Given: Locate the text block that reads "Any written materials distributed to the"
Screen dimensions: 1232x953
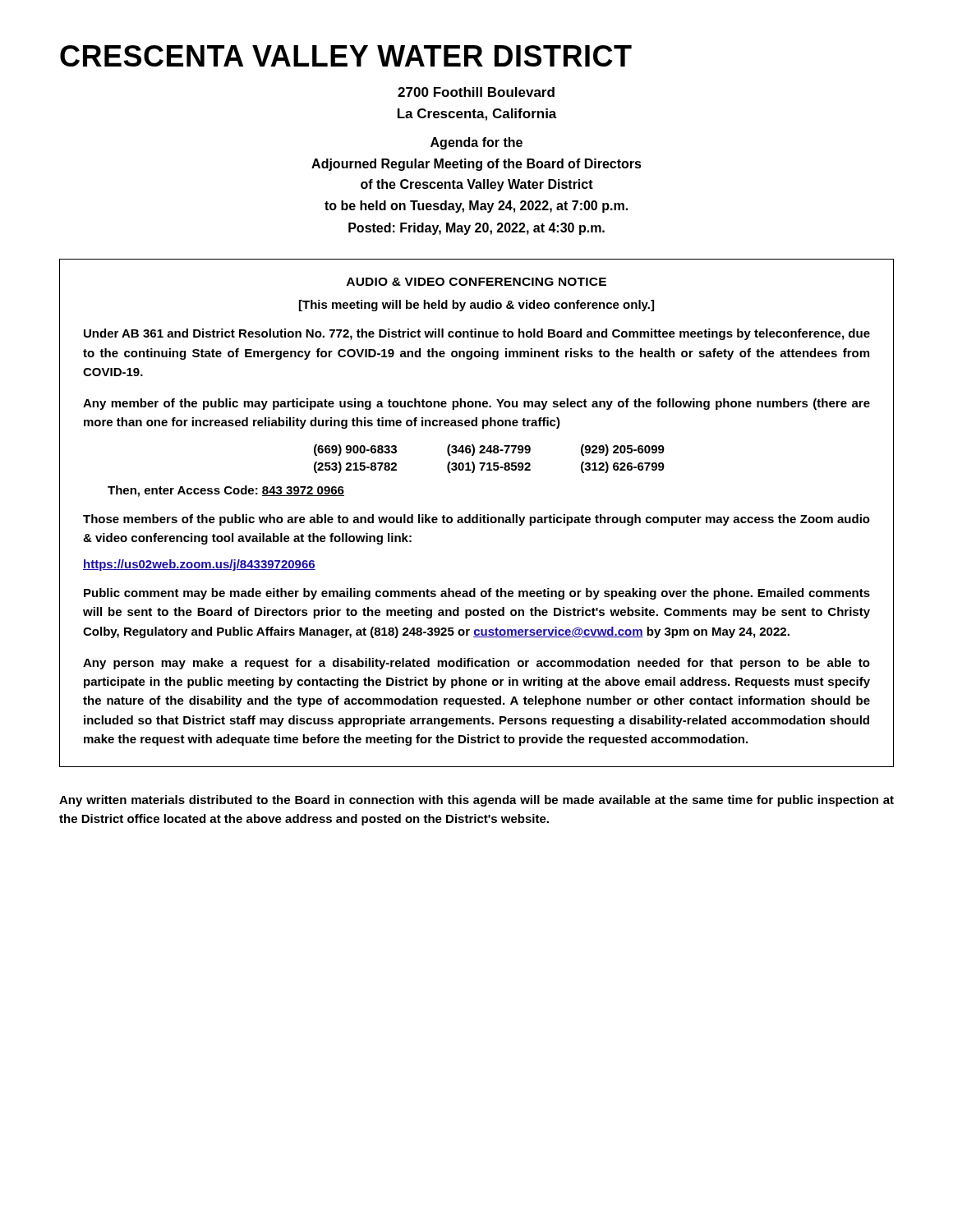Looking at the screenshot, I should point(476,809).
